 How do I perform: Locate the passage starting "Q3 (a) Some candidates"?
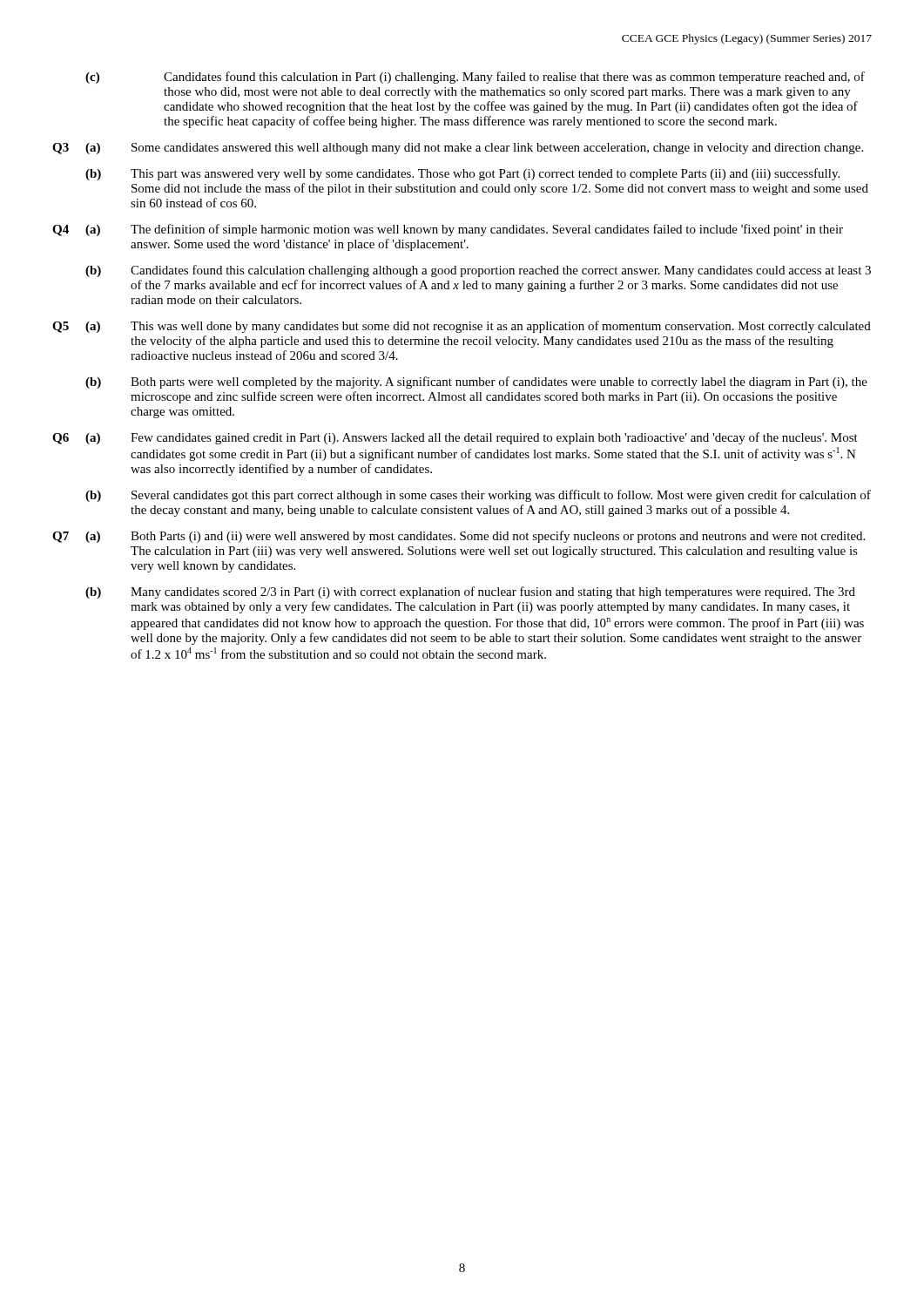pos(462,148)
